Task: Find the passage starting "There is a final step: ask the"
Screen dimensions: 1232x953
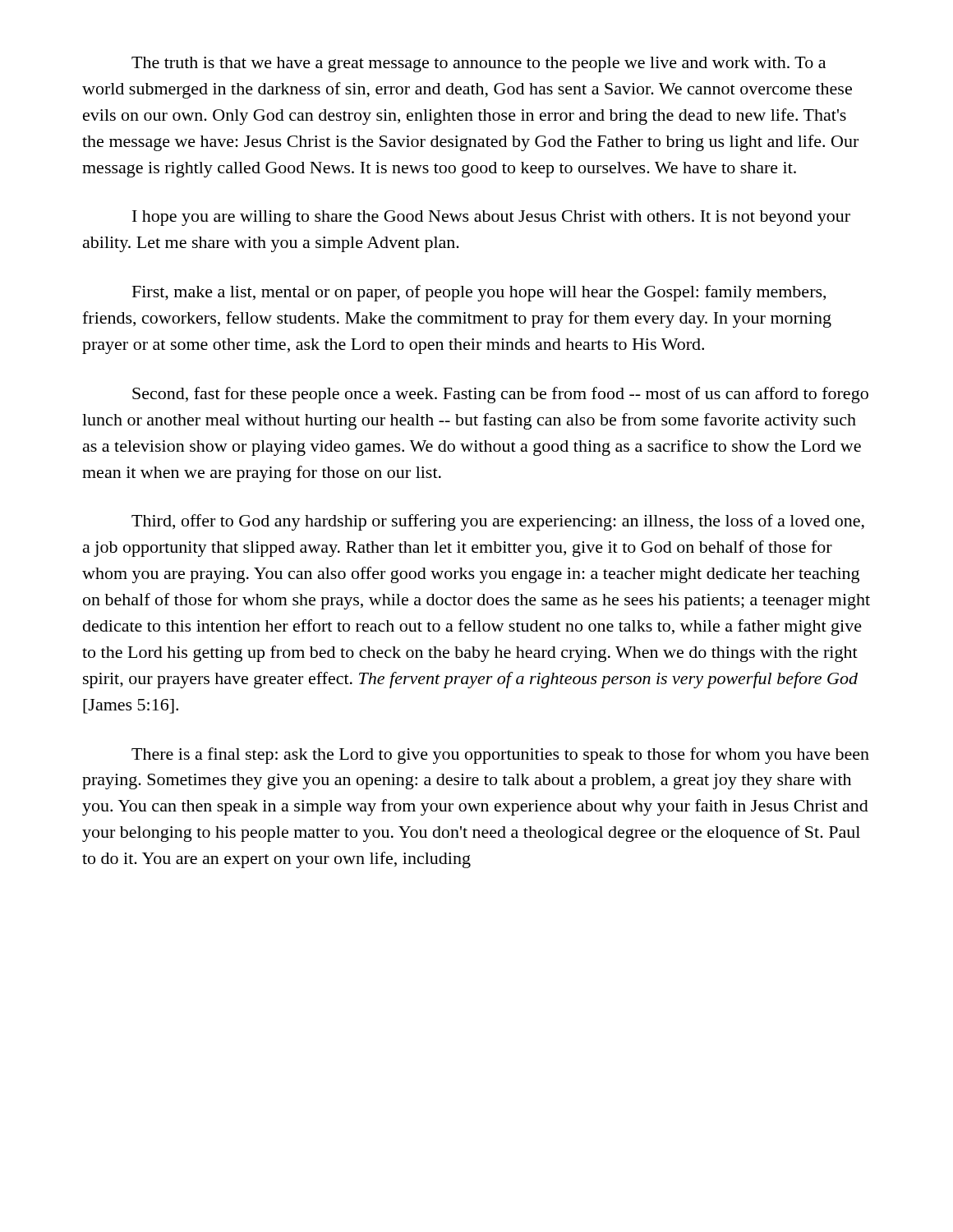Action: point(476,806)
